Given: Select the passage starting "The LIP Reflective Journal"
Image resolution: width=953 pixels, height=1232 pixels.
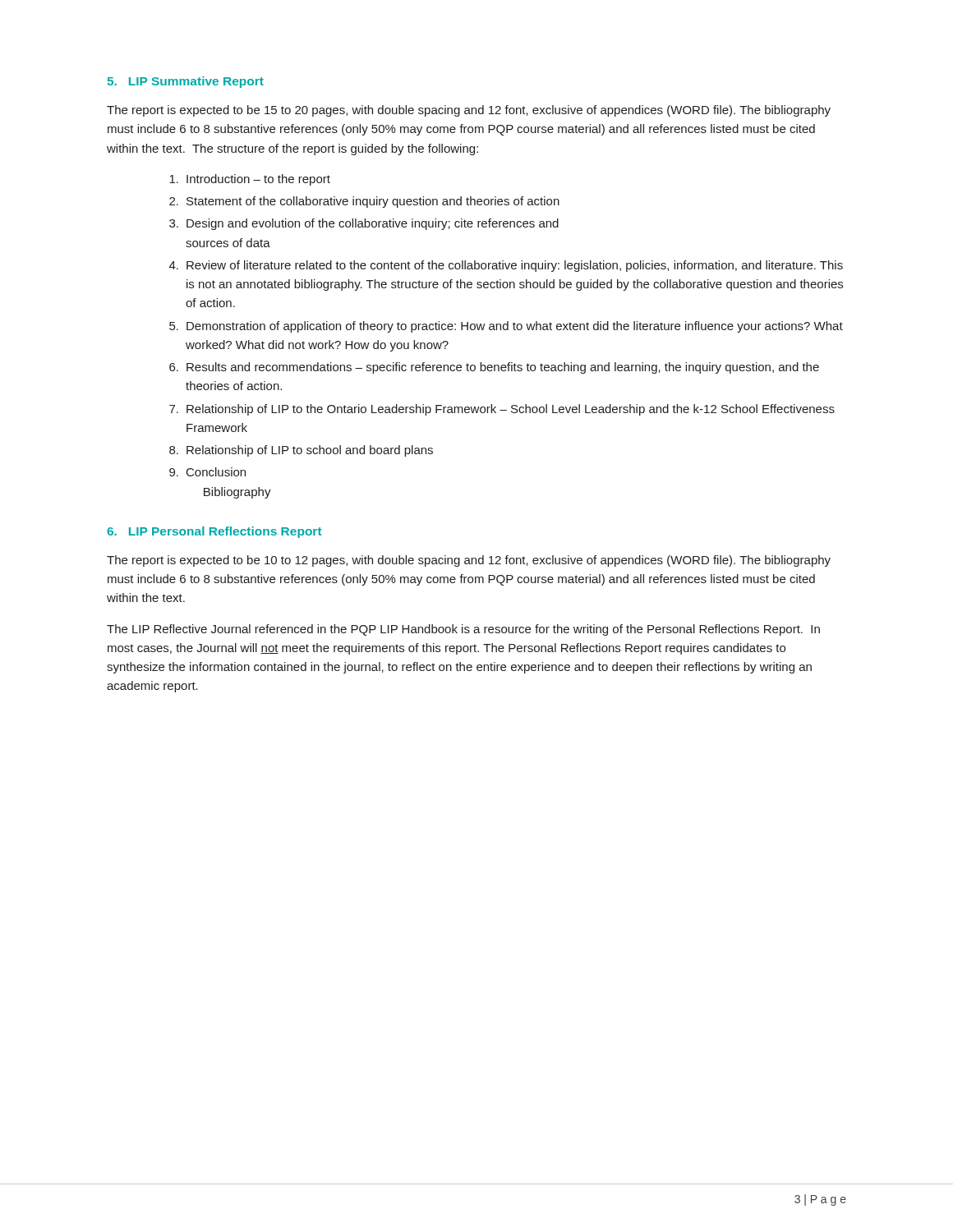Looking at the screenshot, I should [x=464, y=657].
